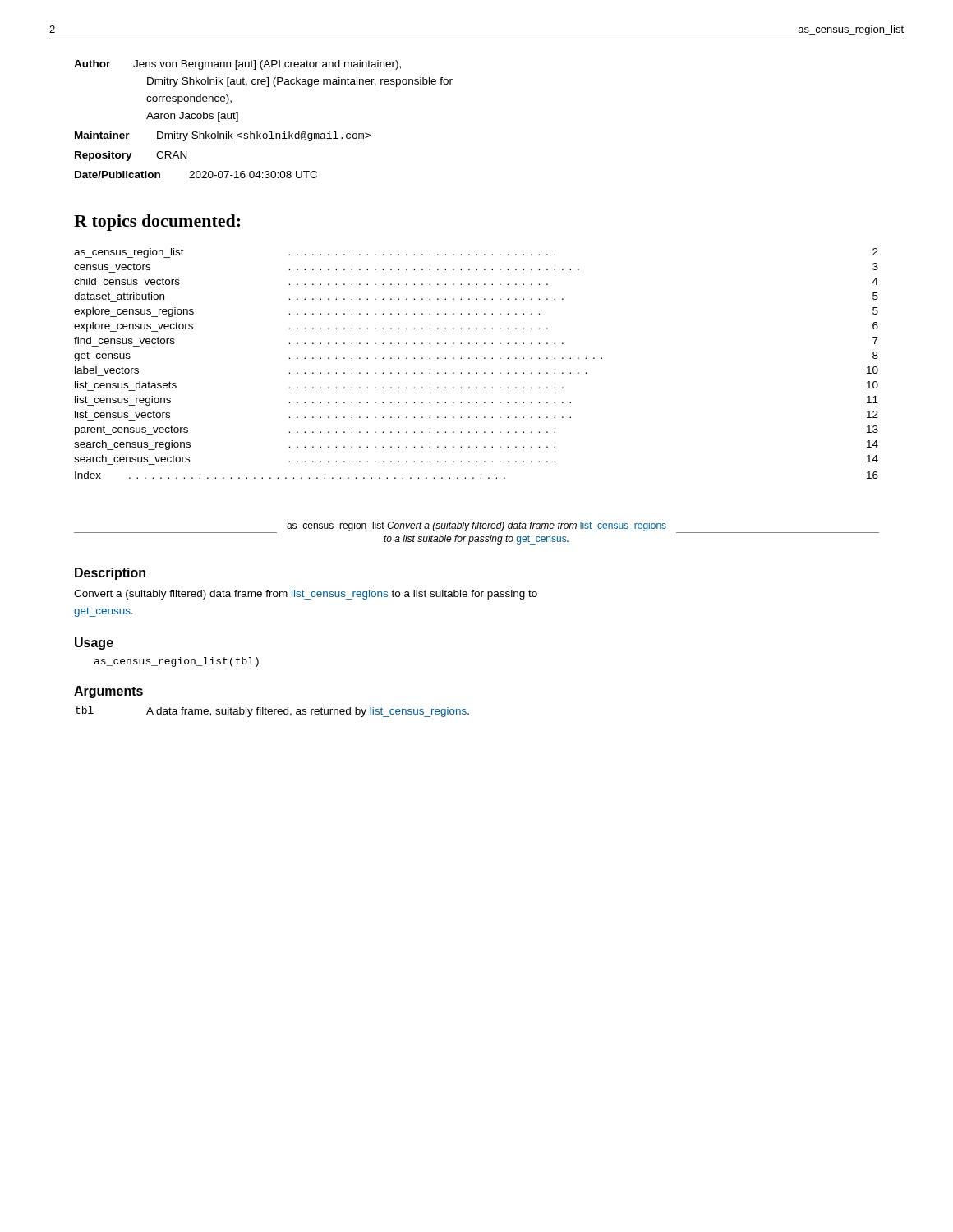Viewport: 953px width, 1232px height.
Task: Locate the section header with the text "R topics documented:"
Action: pyautogui.click(x=158, y=220)
